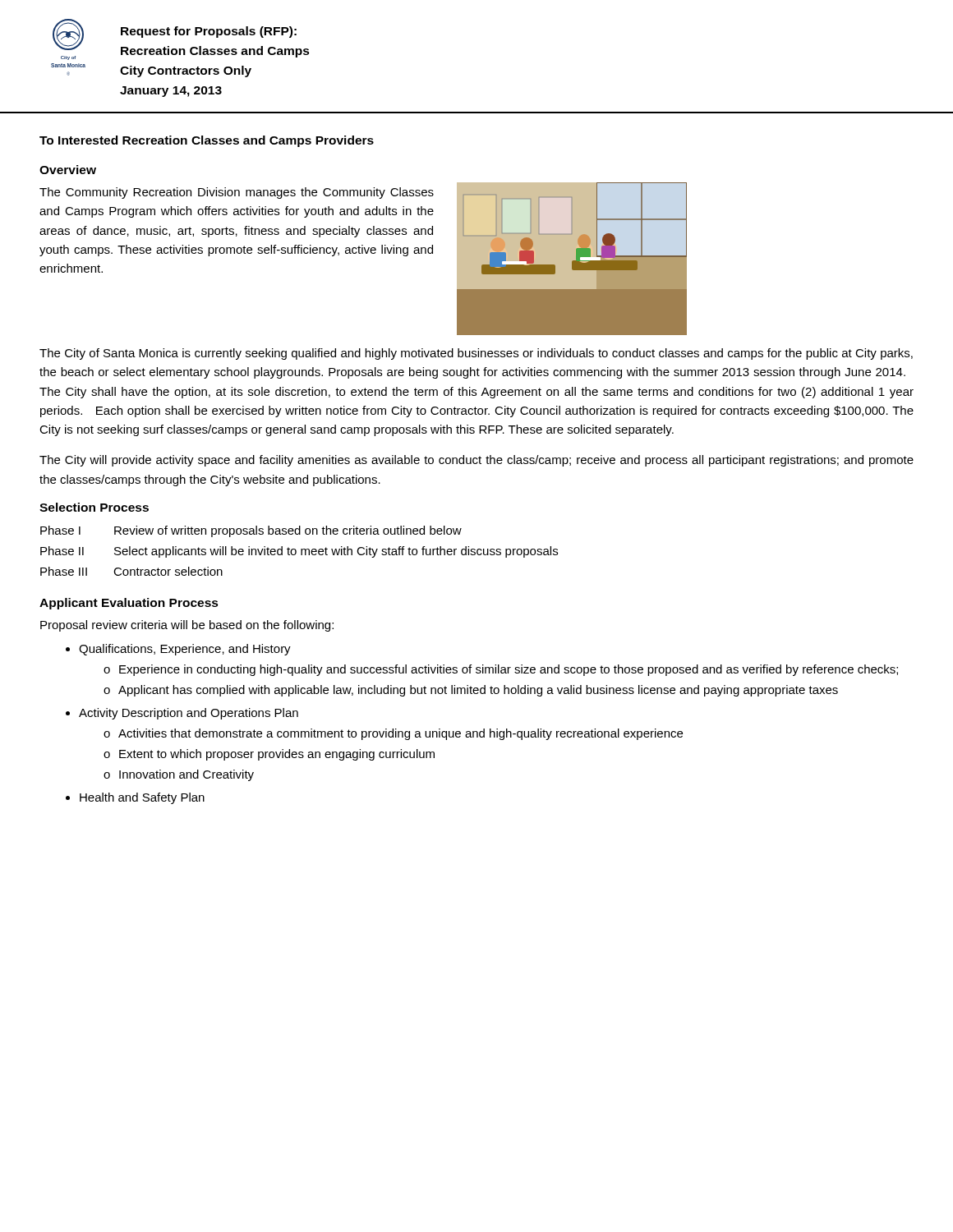Screen dimensions: 1232x953
Task: Select the list item containing "Activities that demonstrate a commitment to providing a"
Action: pyautogui.click(x=401, y=733)
